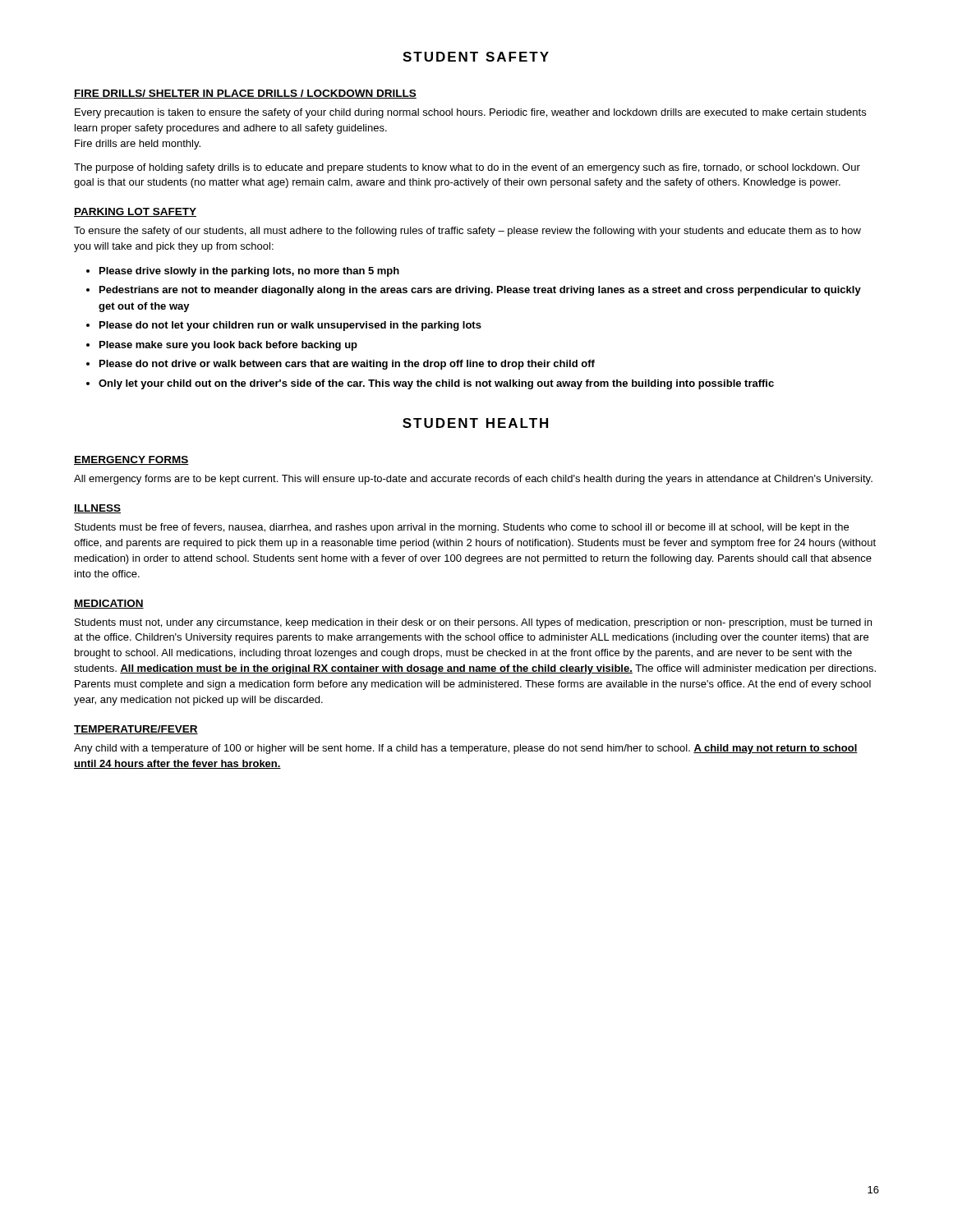Image resolution: width=953 pixels, height=1232 pixels.
Task: Click on the text block starting "STUDENT SAFETY"
Action: pos(476,57)
